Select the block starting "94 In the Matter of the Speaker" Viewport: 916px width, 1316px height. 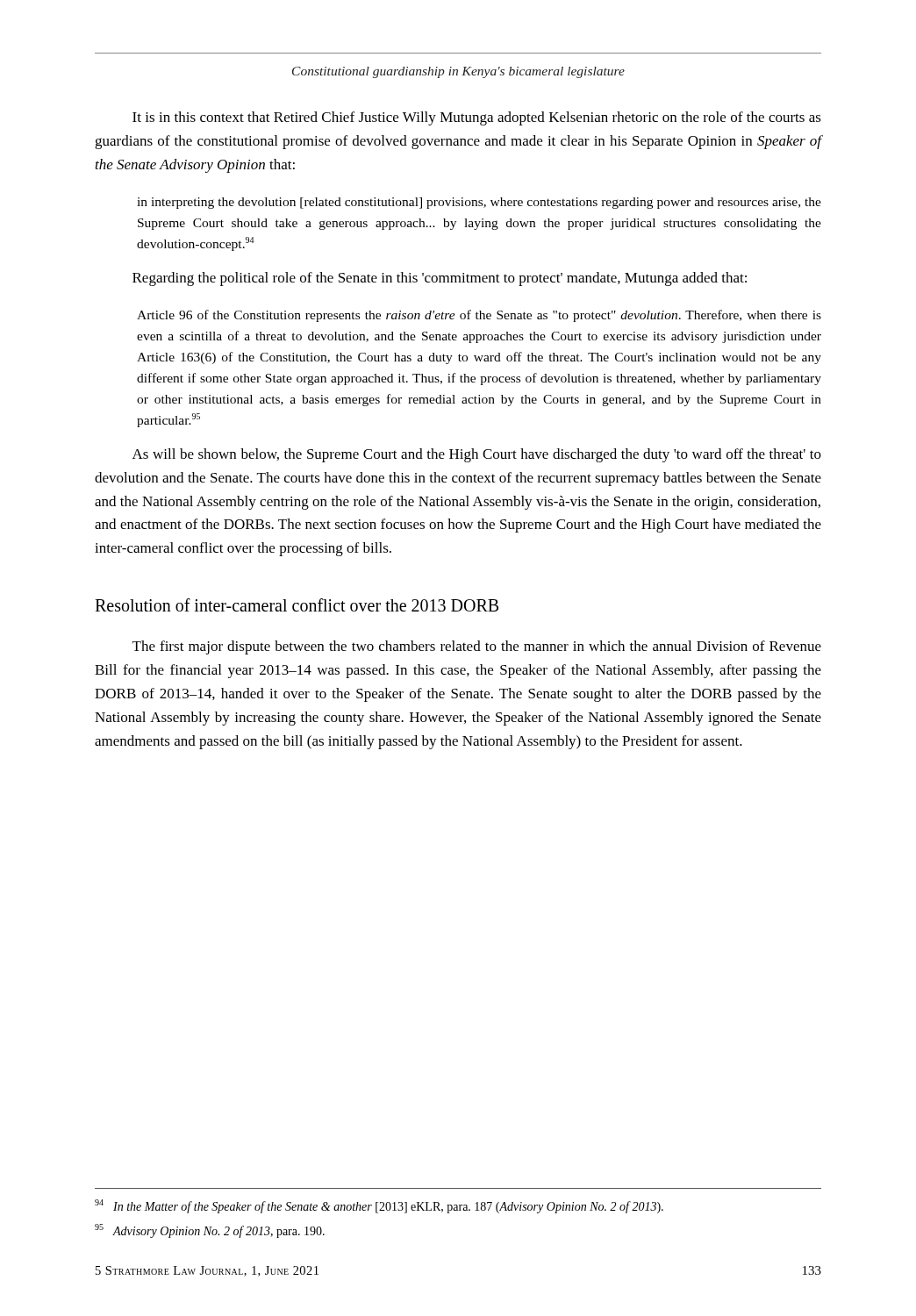tap(379, 1205)
